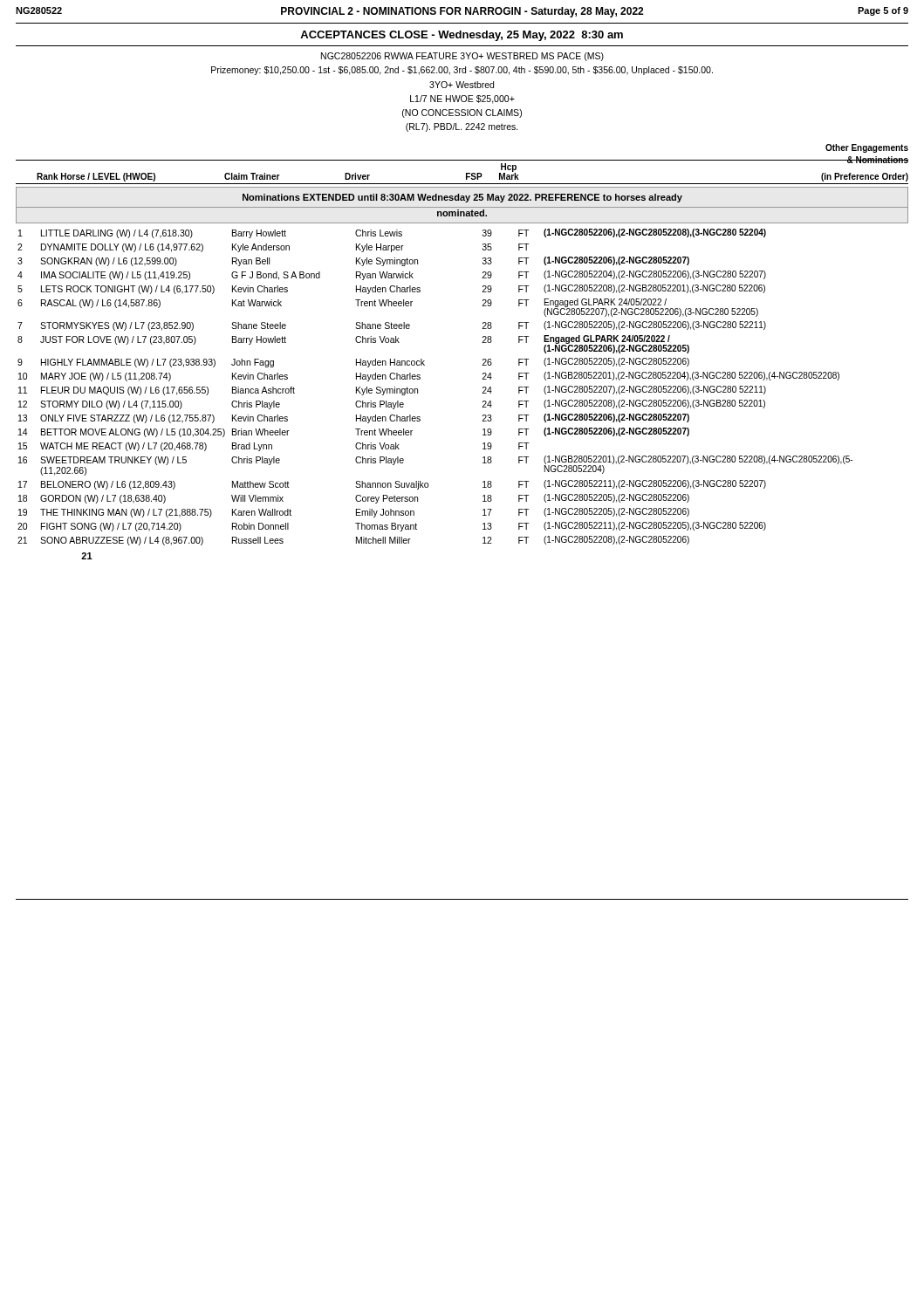
Task: Click on the text block containing "Rank Horse / LEVEL (HWOE)"
Action: pyautogui.click(x=472, y=172)
